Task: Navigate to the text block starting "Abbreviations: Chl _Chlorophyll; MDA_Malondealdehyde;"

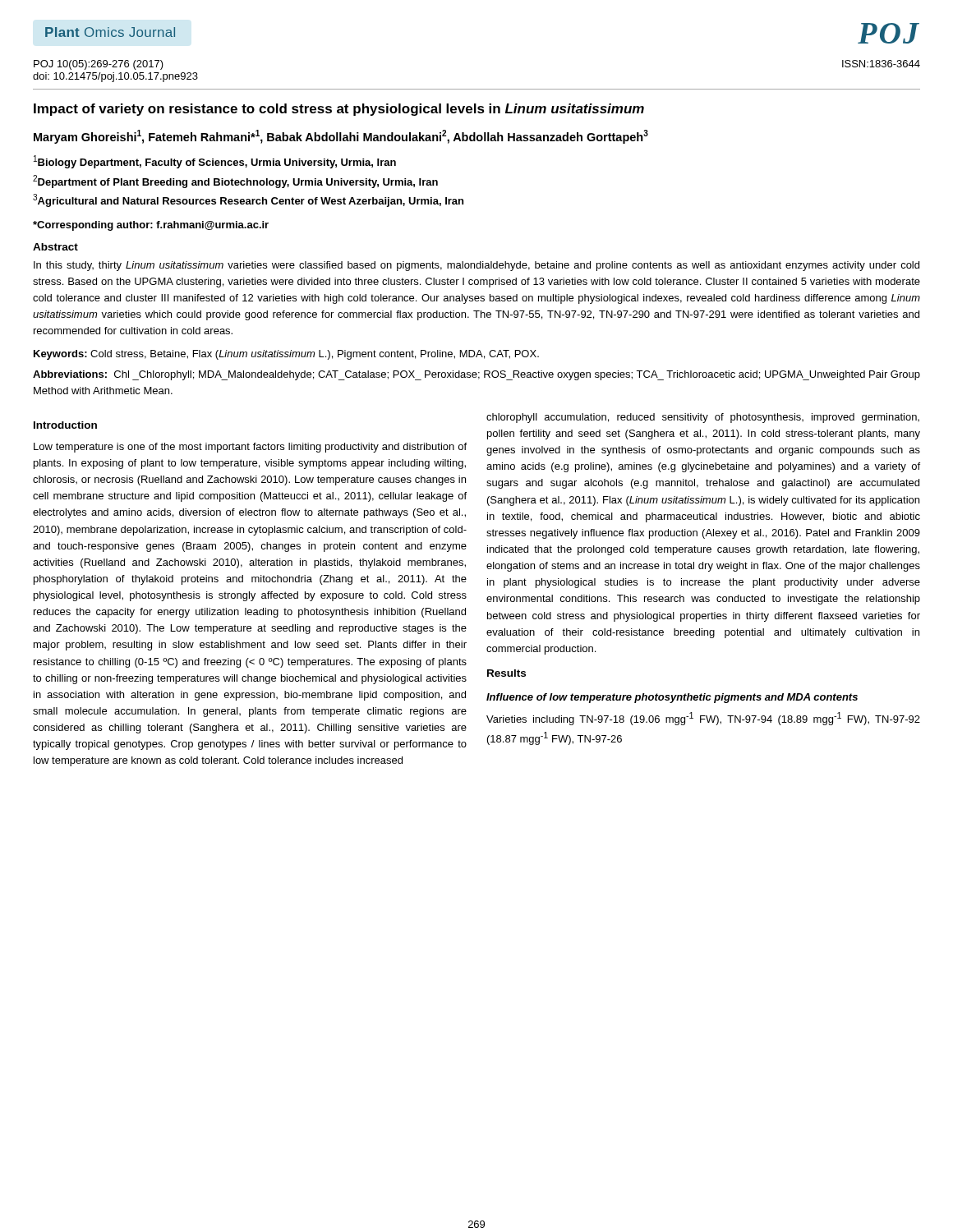Action: tap(476, 382)
